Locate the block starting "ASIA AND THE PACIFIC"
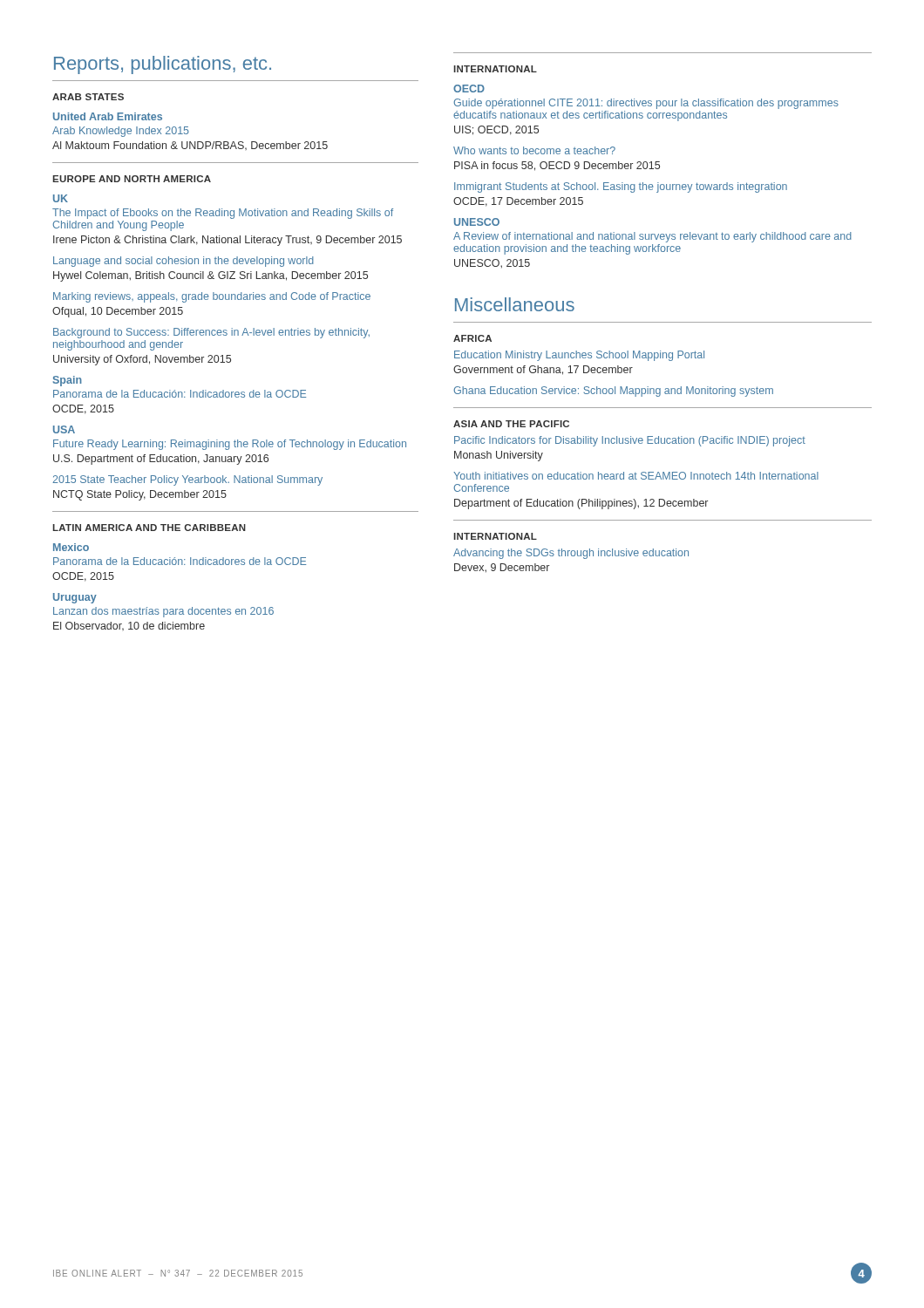This screenshot has width=924, height=1308. (x=511, y=424)
